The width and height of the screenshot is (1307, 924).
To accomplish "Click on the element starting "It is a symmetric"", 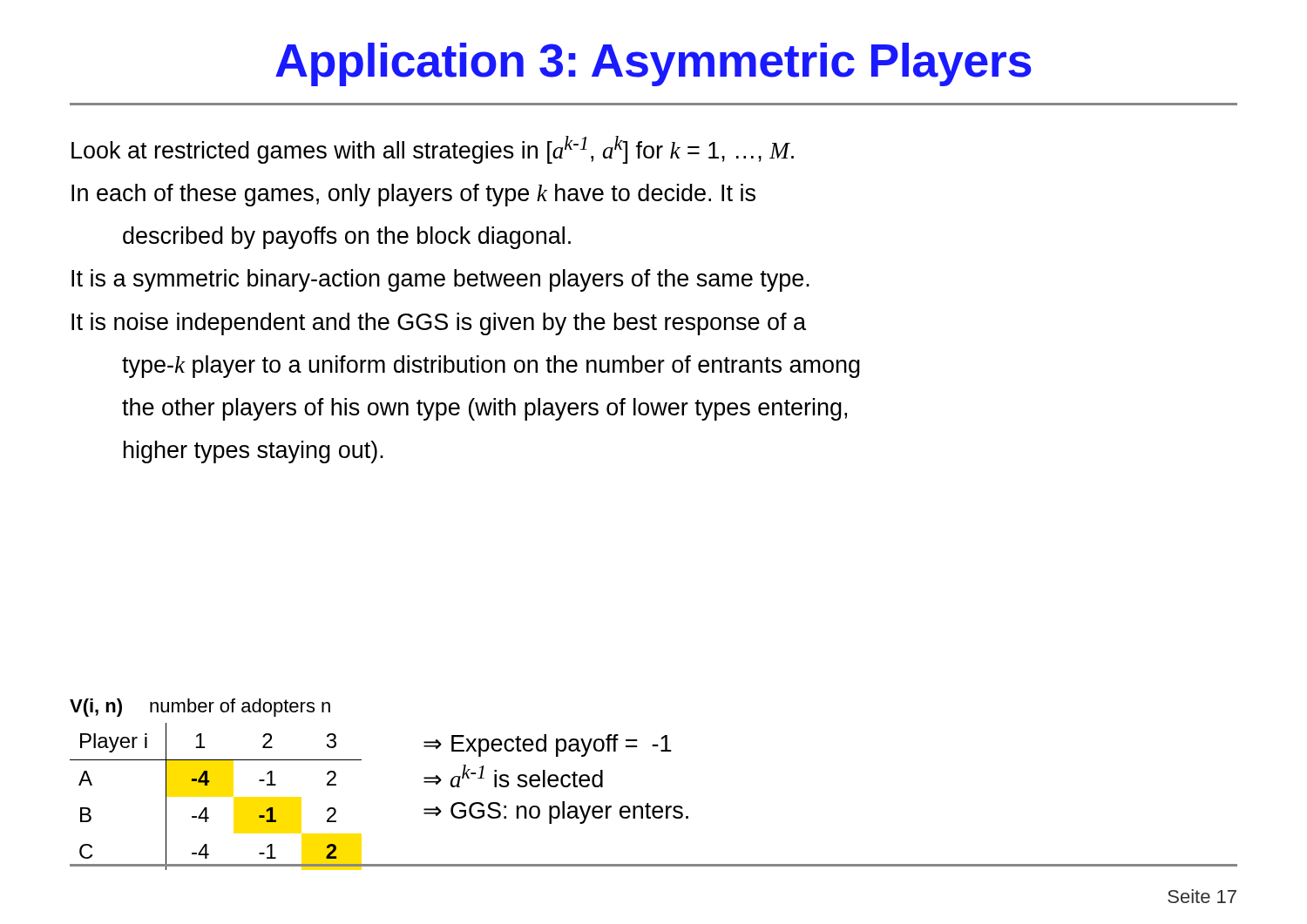I will coord(440,279).
